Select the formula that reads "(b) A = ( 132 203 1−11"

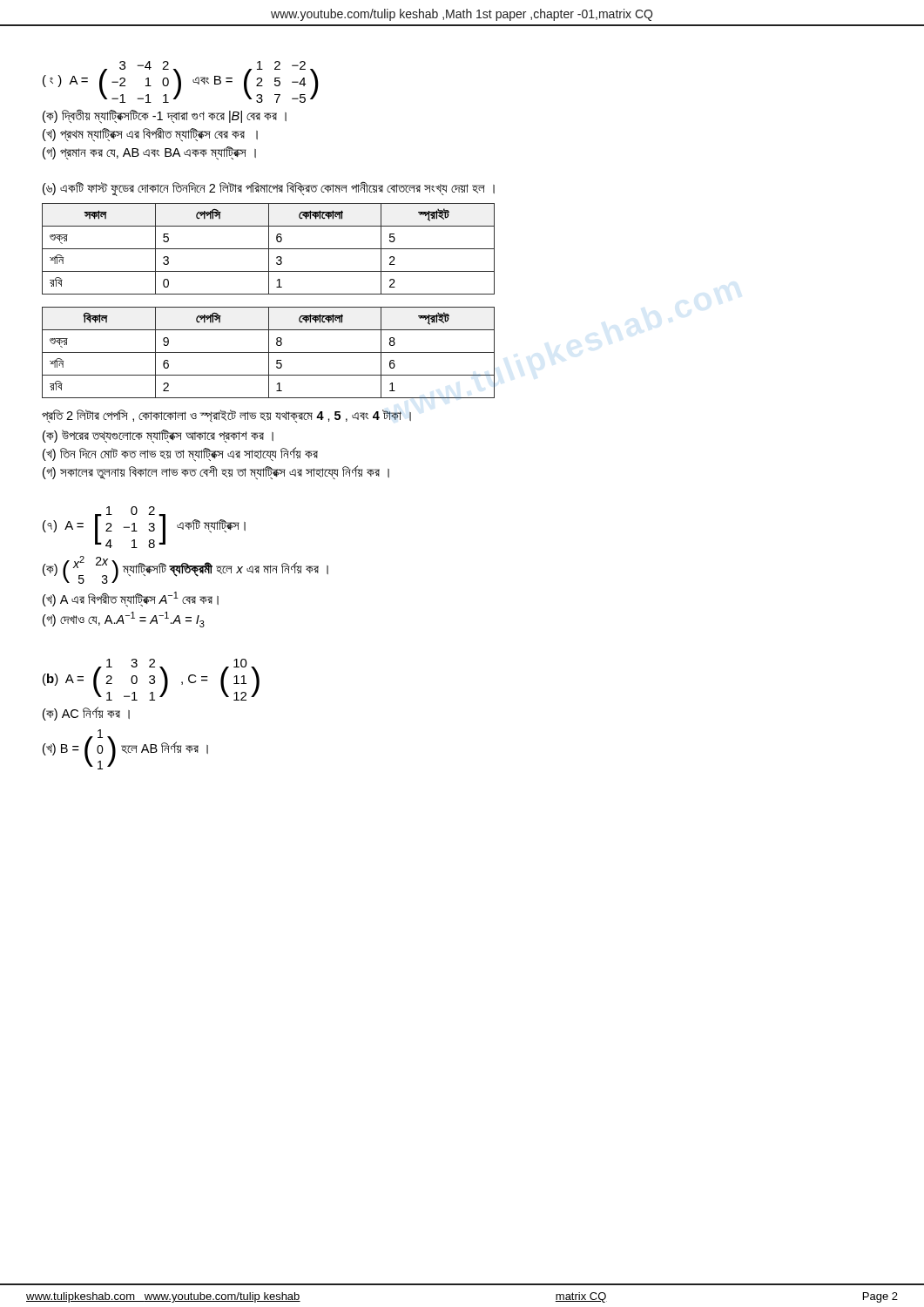coord(151,679)
